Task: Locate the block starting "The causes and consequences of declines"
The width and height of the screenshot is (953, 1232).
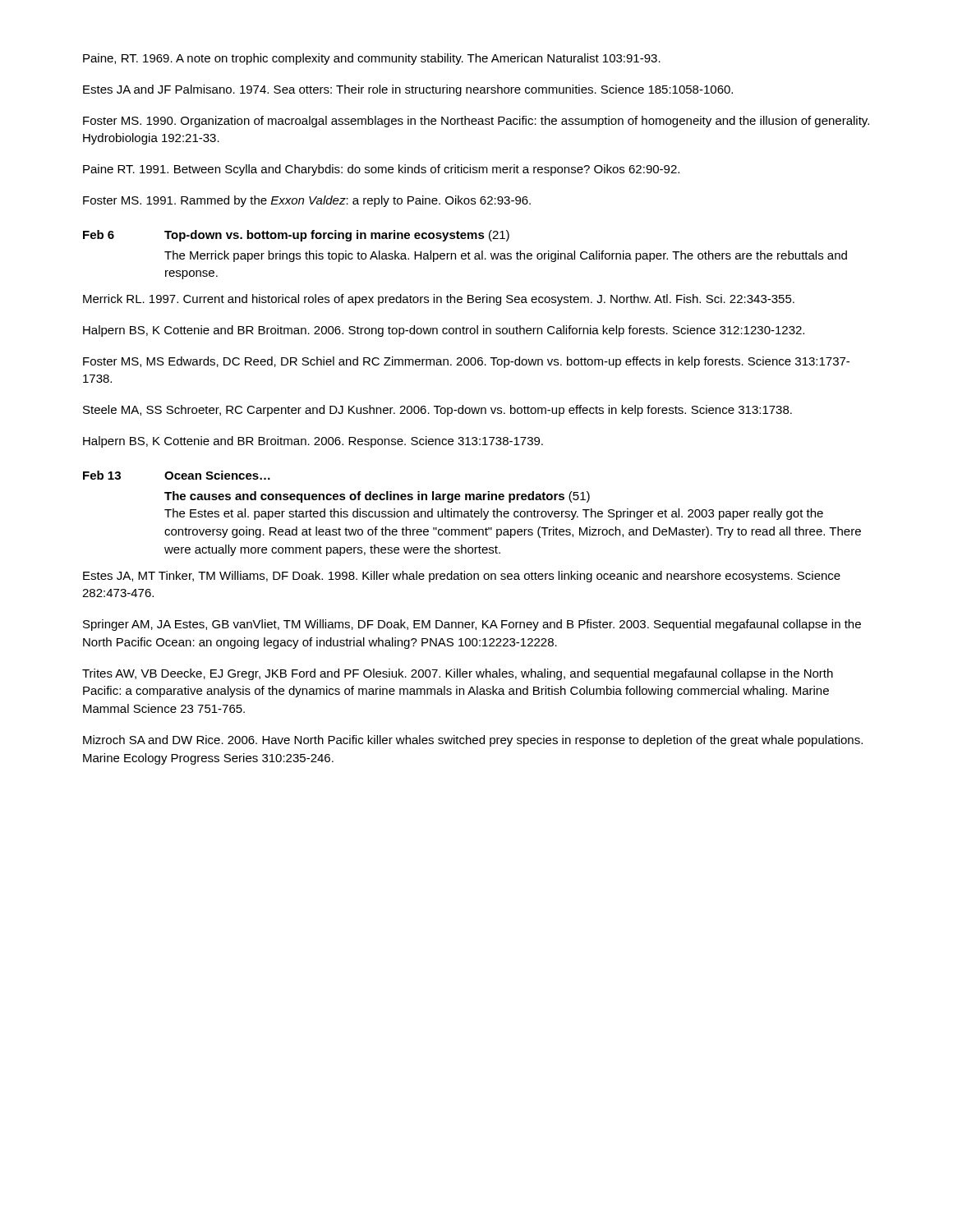Action: [513, 522]
